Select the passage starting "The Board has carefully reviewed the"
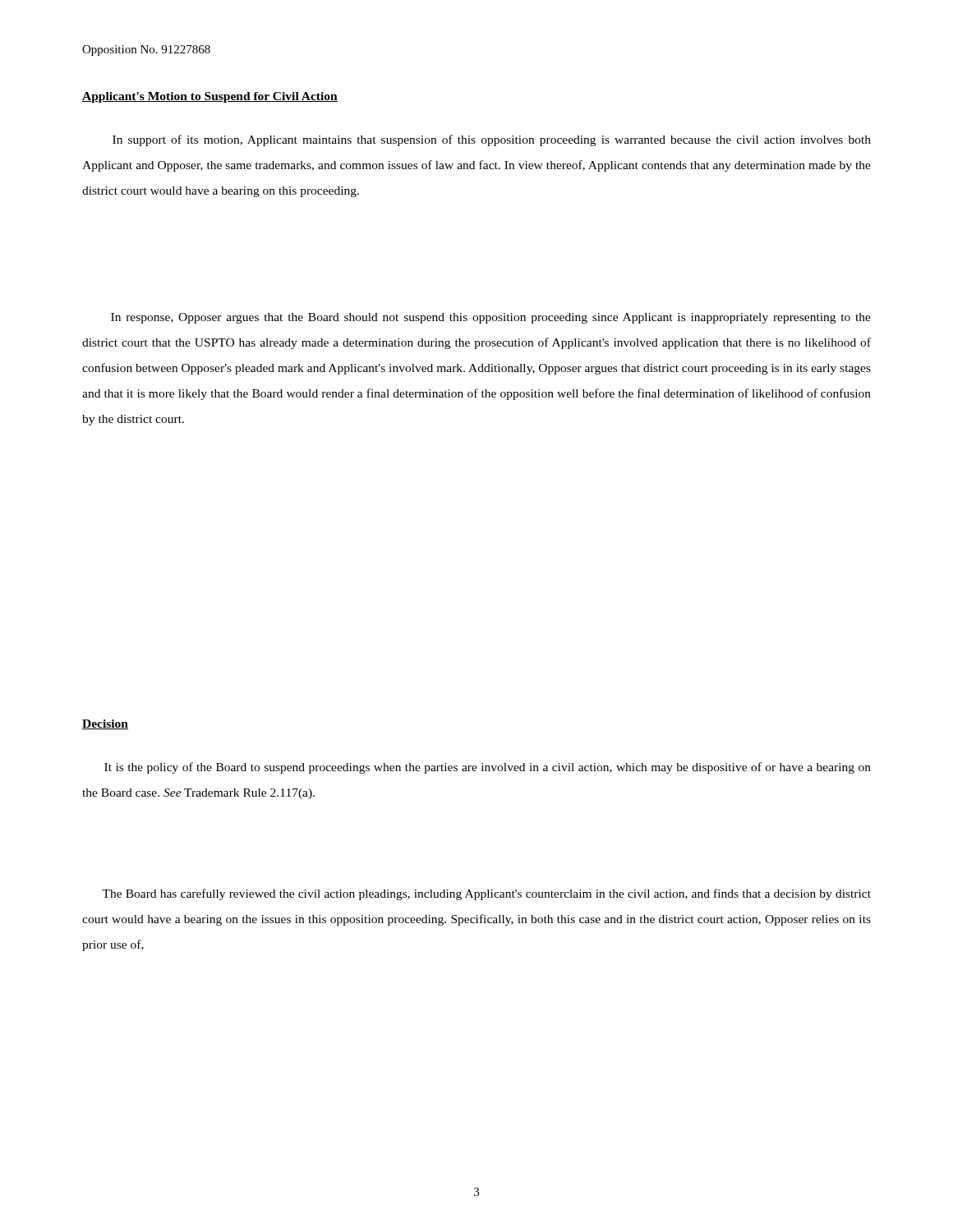This screenshot has width=953, height=1232. click(x=476, y=919)
